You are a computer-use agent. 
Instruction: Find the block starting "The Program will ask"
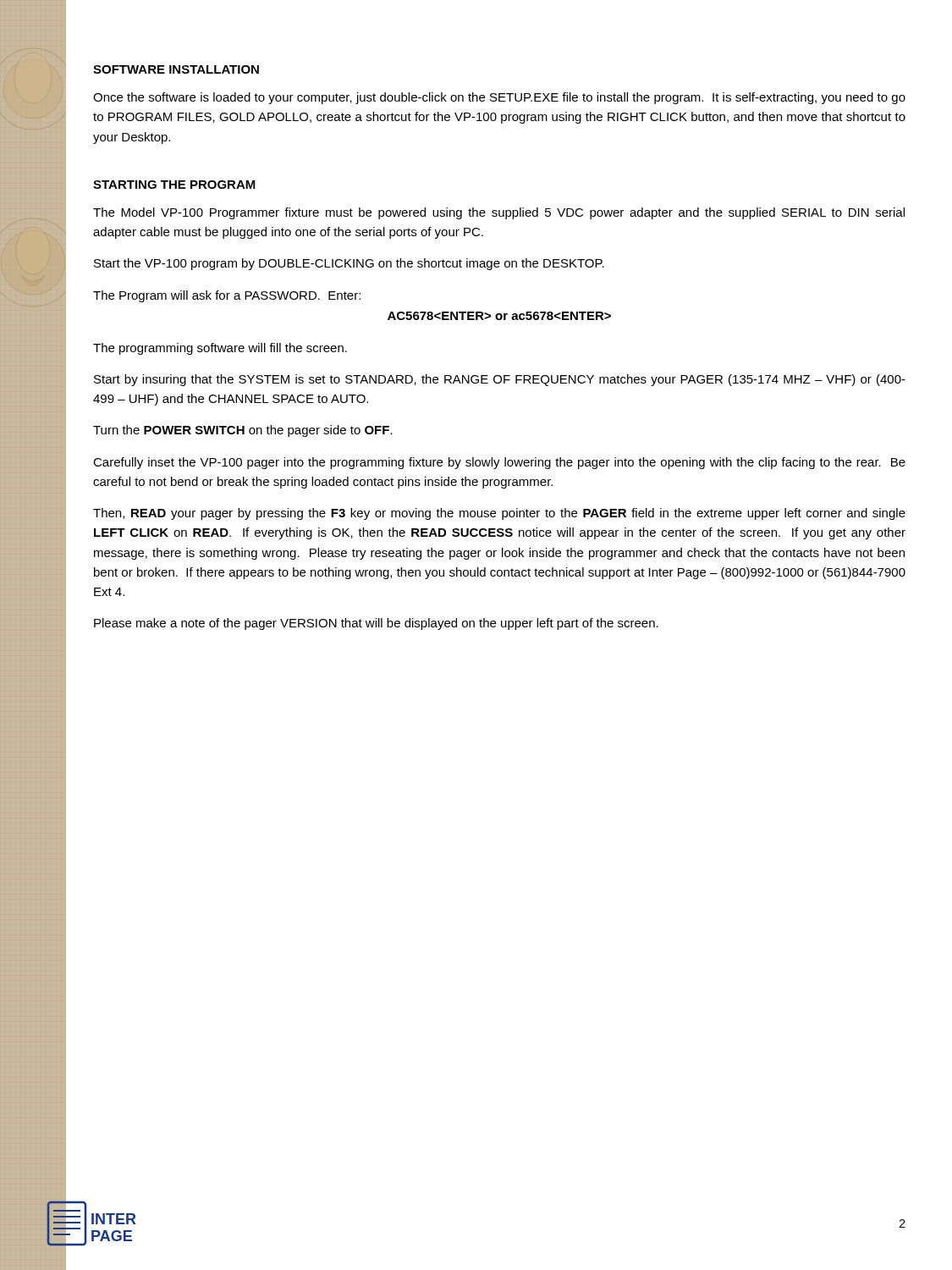(499, 306)
